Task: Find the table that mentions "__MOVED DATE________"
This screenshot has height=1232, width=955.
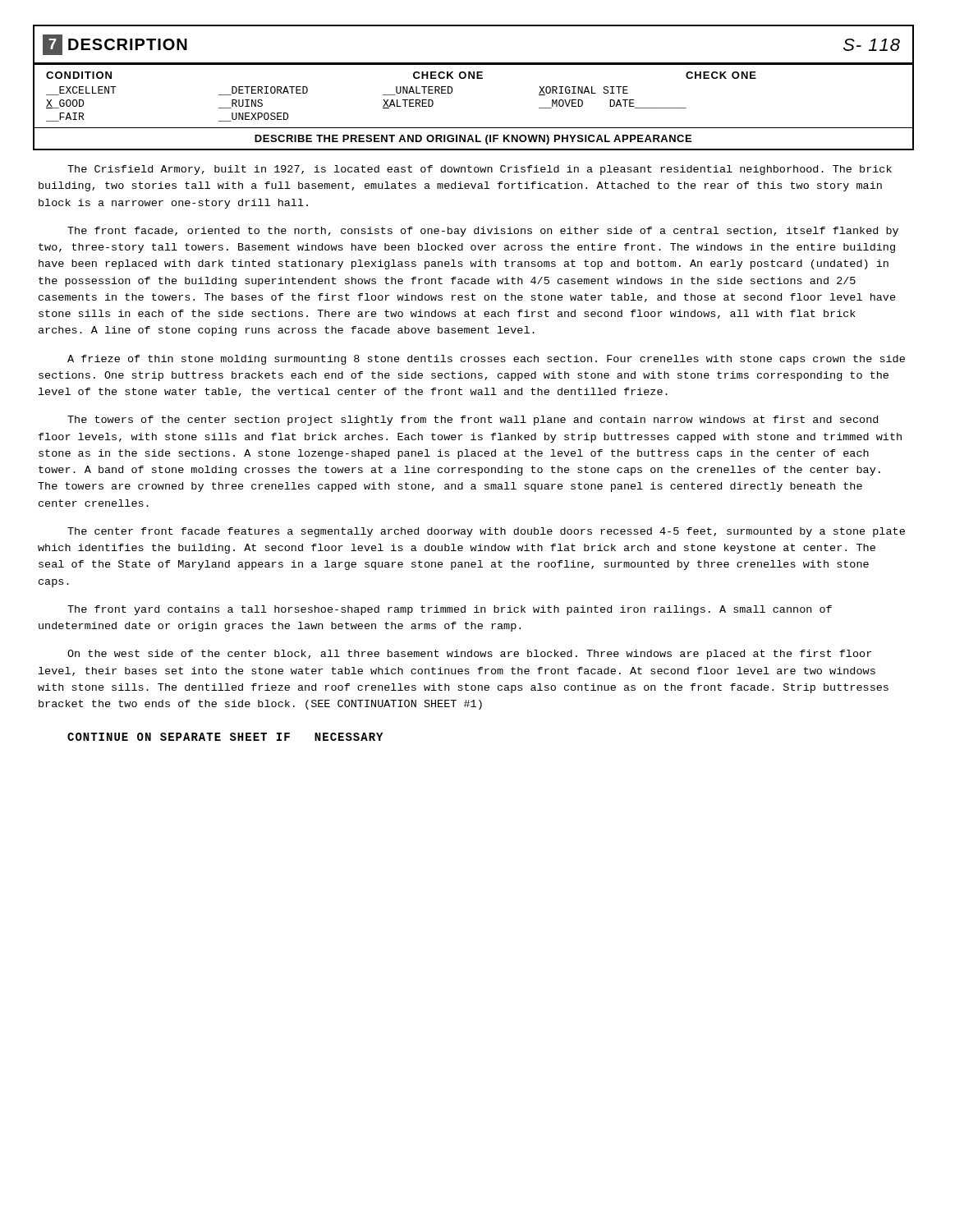Action: (x=473, y=96)
